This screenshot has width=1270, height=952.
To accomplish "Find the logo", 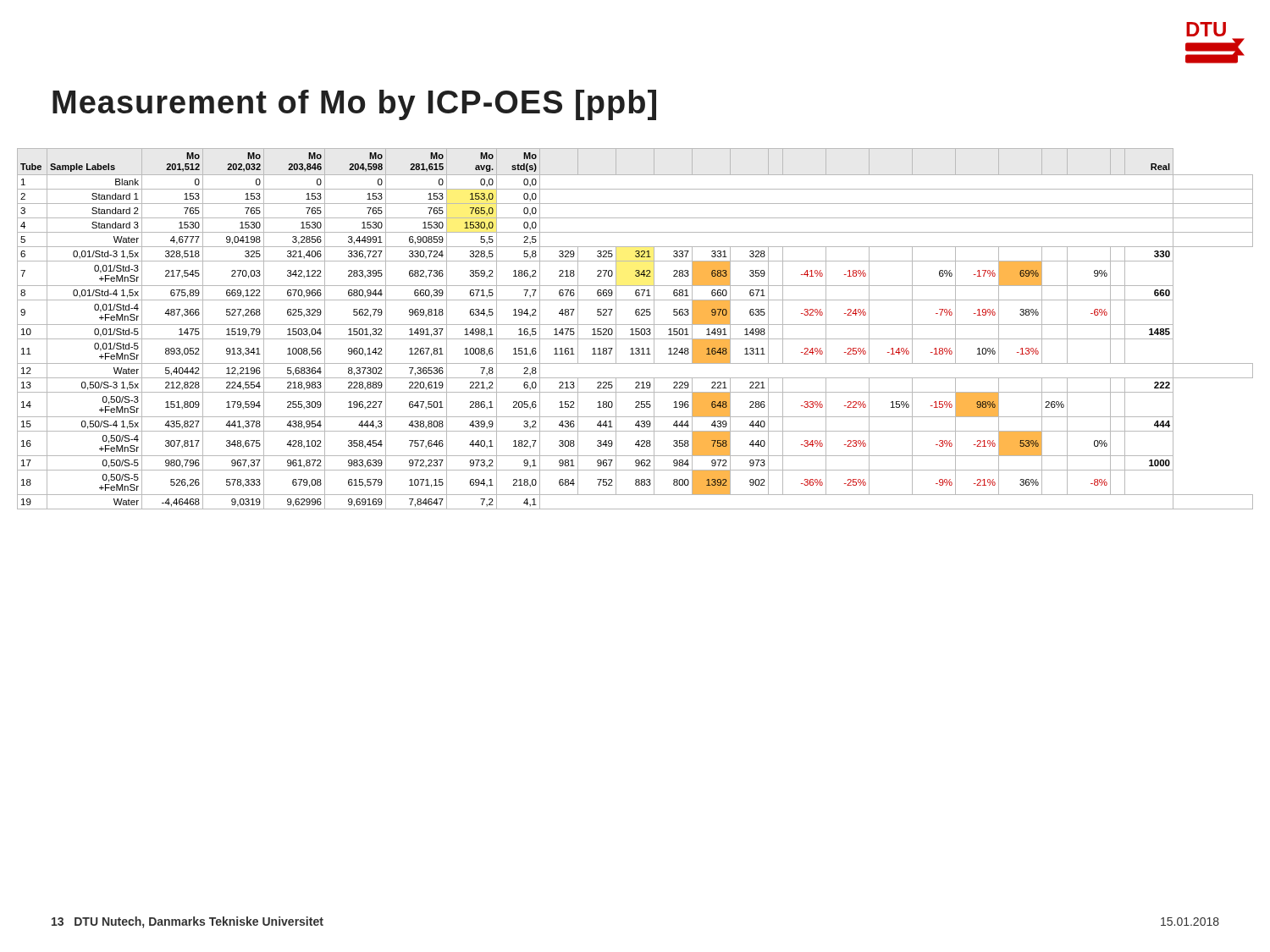I will point(1215,47).
